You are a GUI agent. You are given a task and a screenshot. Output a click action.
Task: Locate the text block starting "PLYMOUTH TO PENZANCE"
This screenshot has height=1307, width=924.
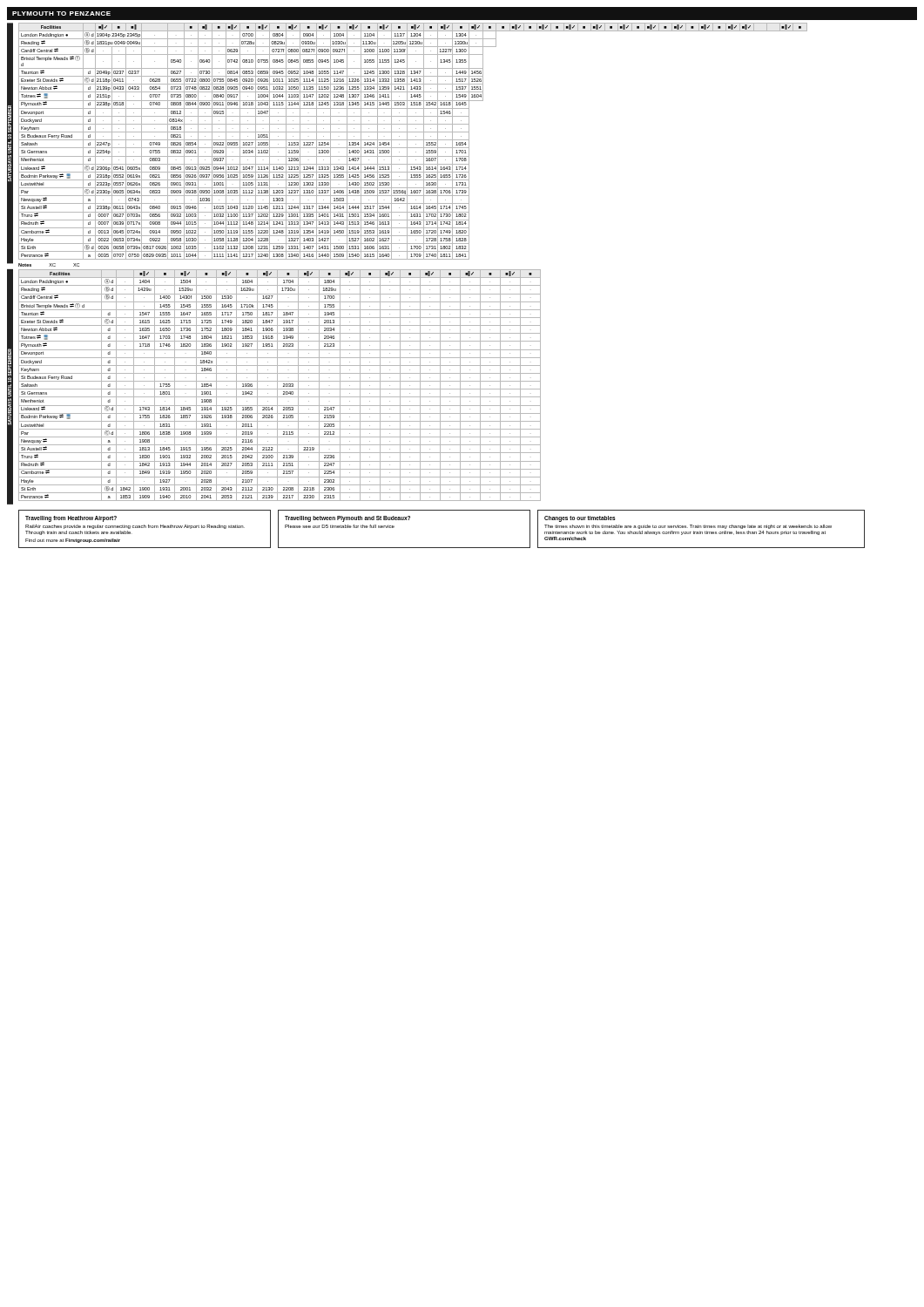tap(62, 13)
